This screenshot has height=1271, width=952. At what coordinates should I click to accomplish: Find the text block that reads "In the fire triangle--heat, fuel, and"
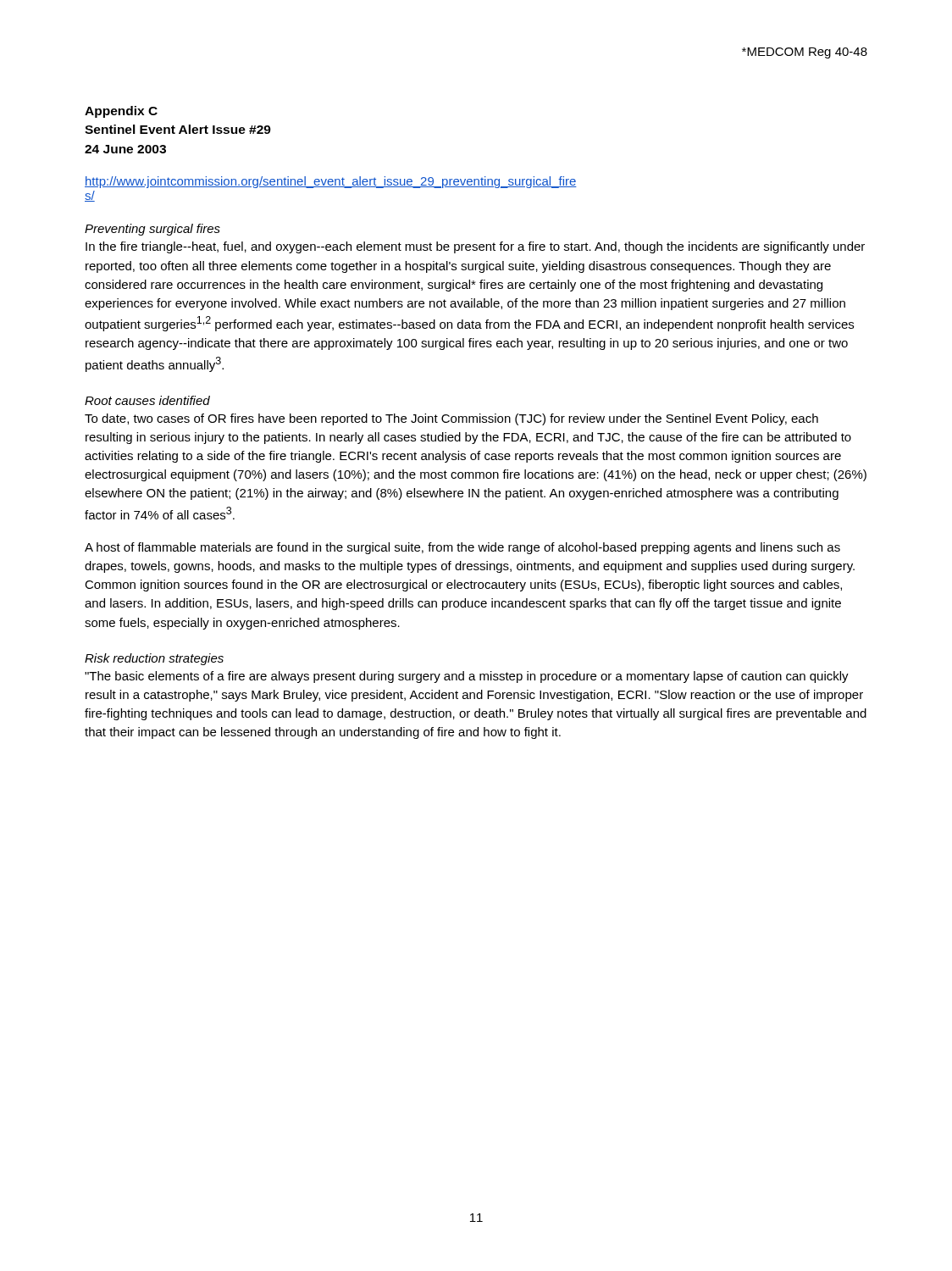coord(475,305)
